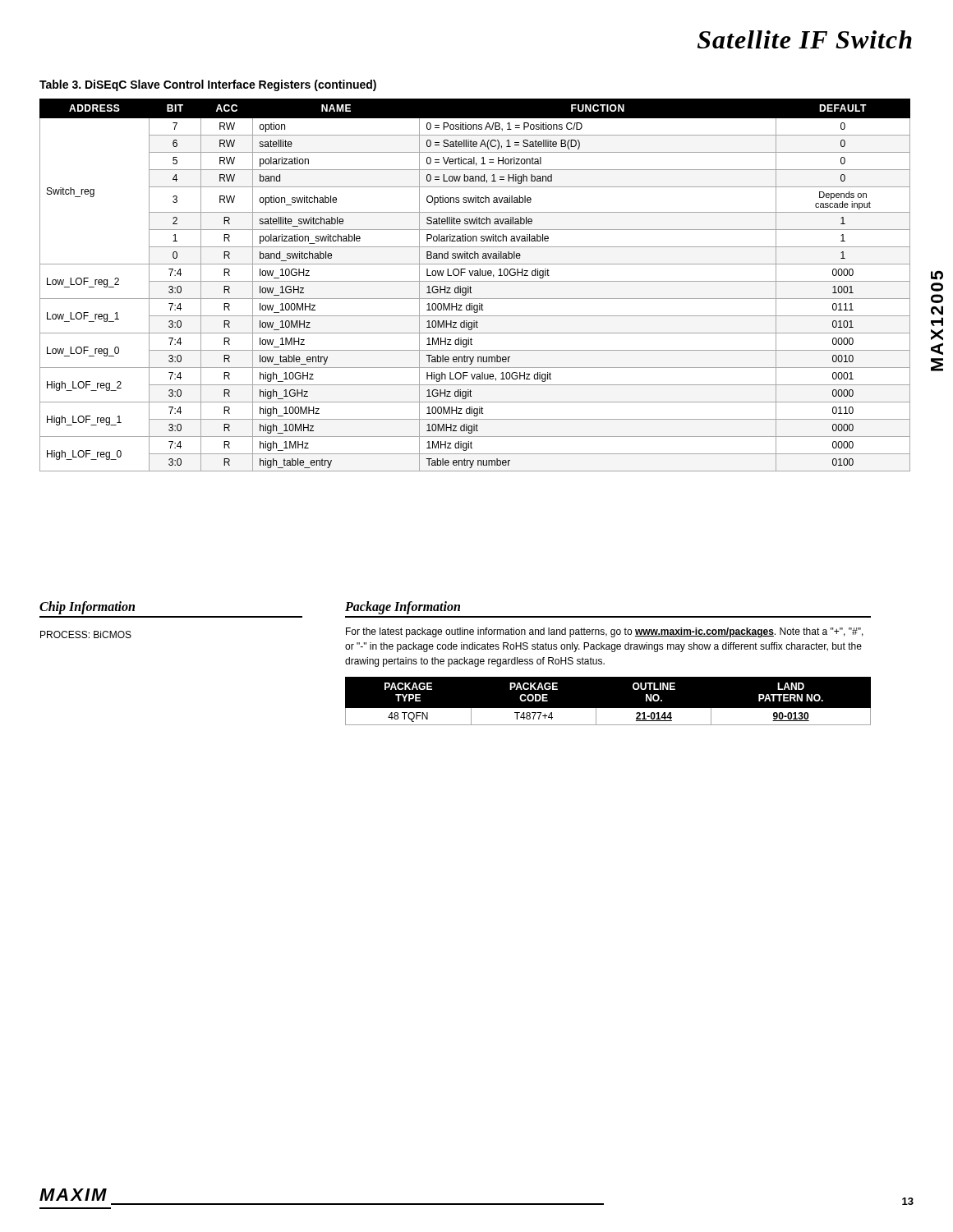Select the table that reads "PACKAGE TYPE"

pyautogui.click(x=608, y=701)
